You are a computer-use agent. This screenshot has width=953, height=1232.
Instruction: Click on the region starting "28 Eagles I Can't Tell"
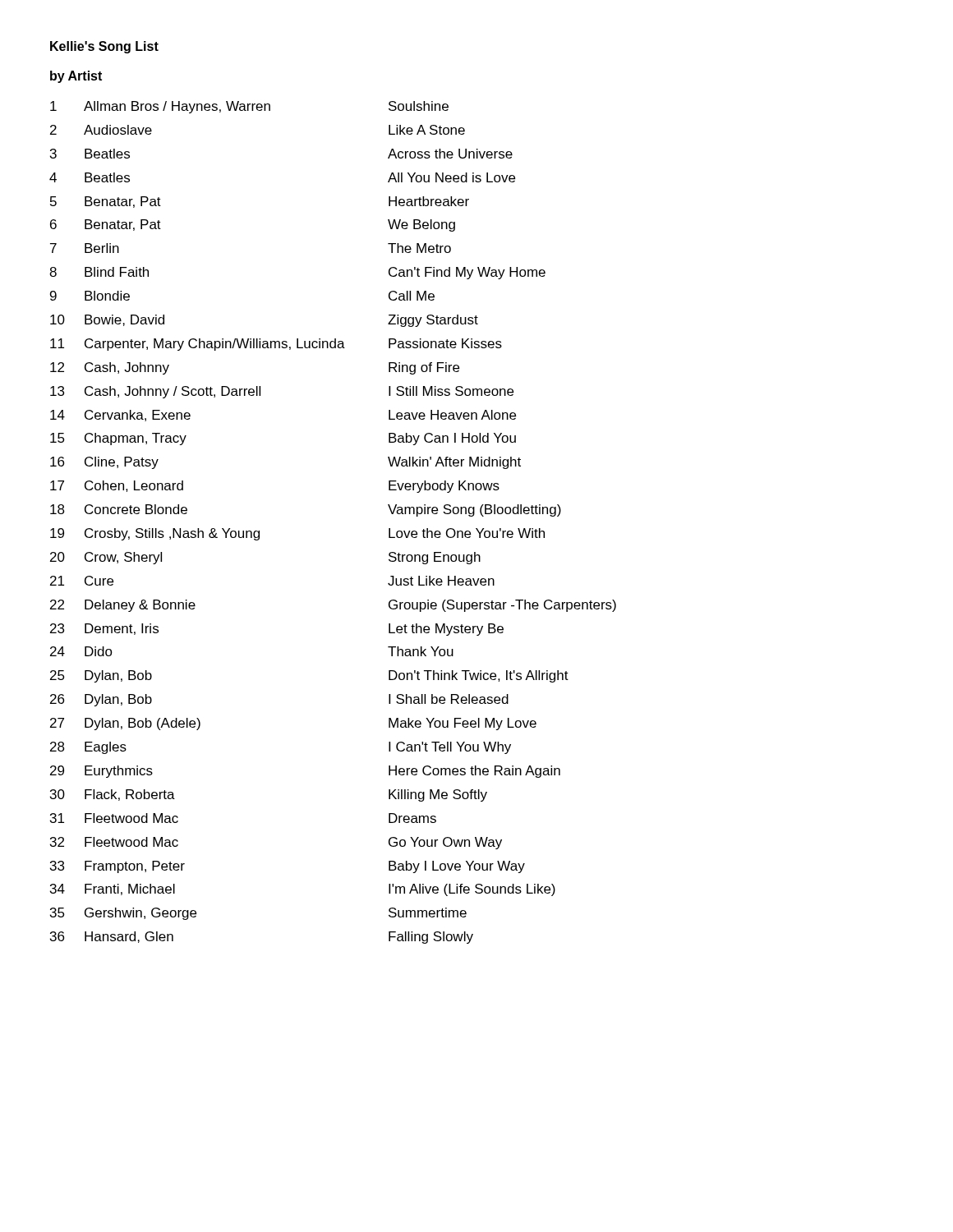[476, 748]
